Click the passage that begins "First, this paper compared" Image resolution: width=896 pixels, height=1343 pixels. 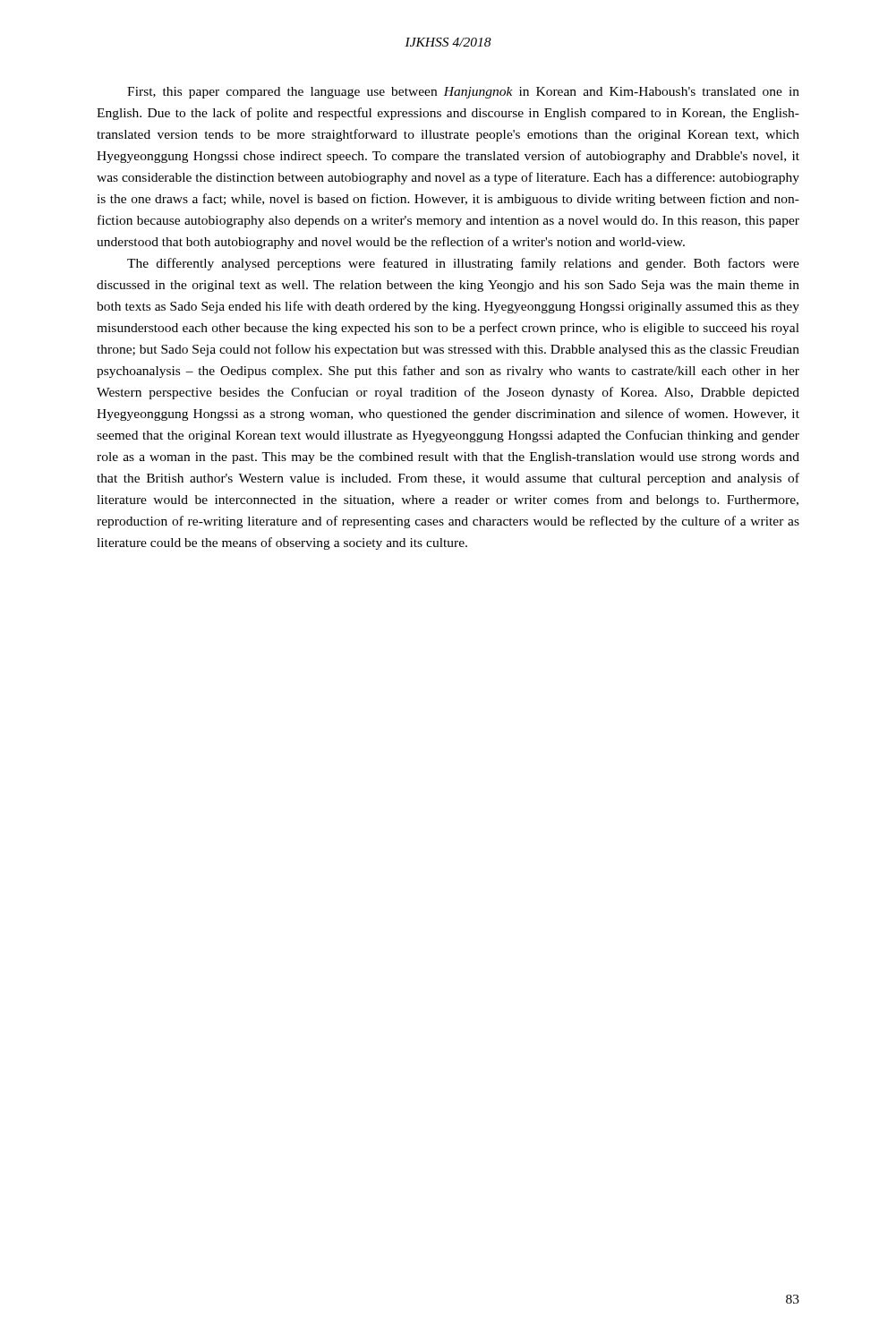pyautogui.click(x=448, y=317)
